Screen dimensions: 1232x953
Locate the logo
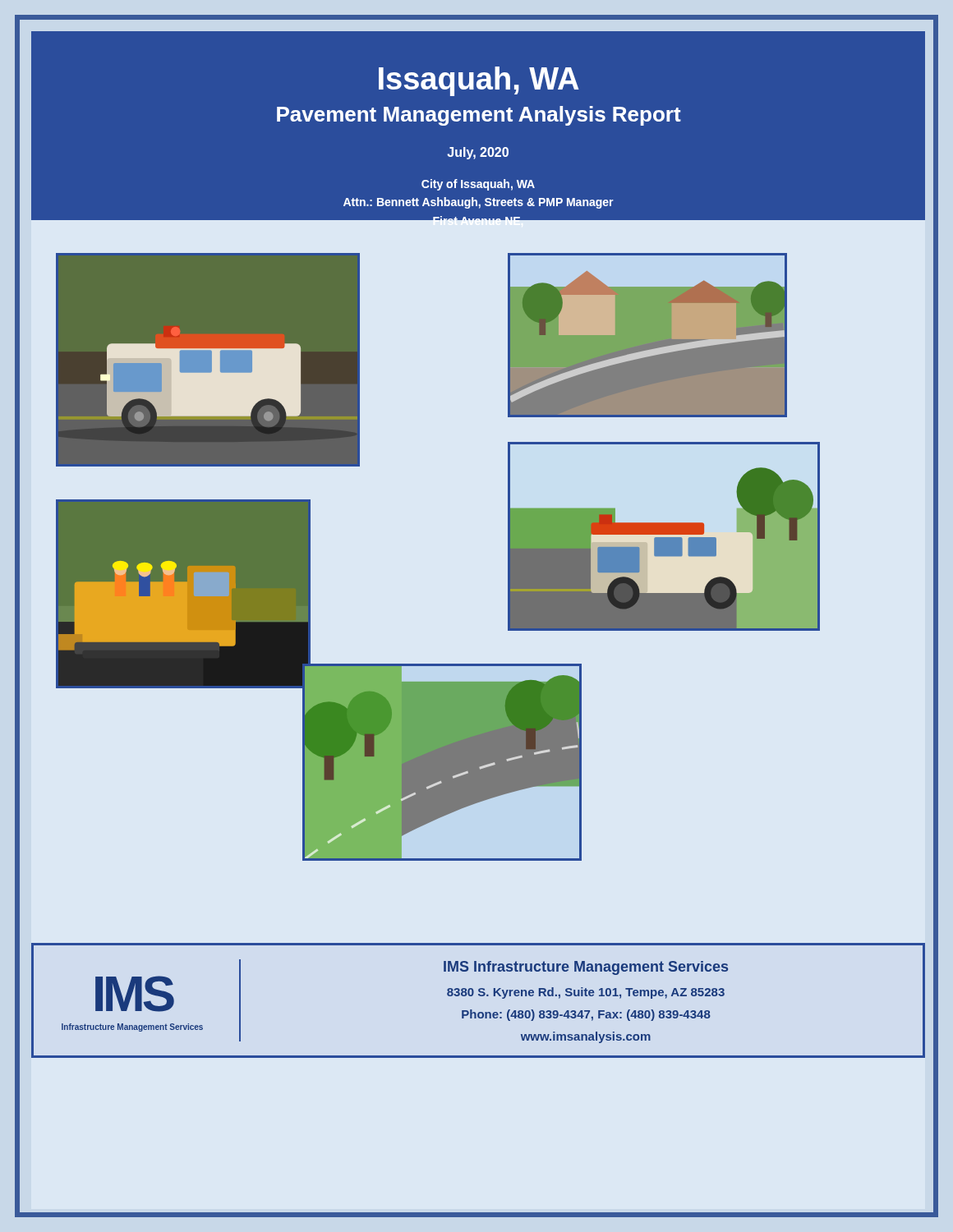pyautogui.click(x=478, y=1000)
